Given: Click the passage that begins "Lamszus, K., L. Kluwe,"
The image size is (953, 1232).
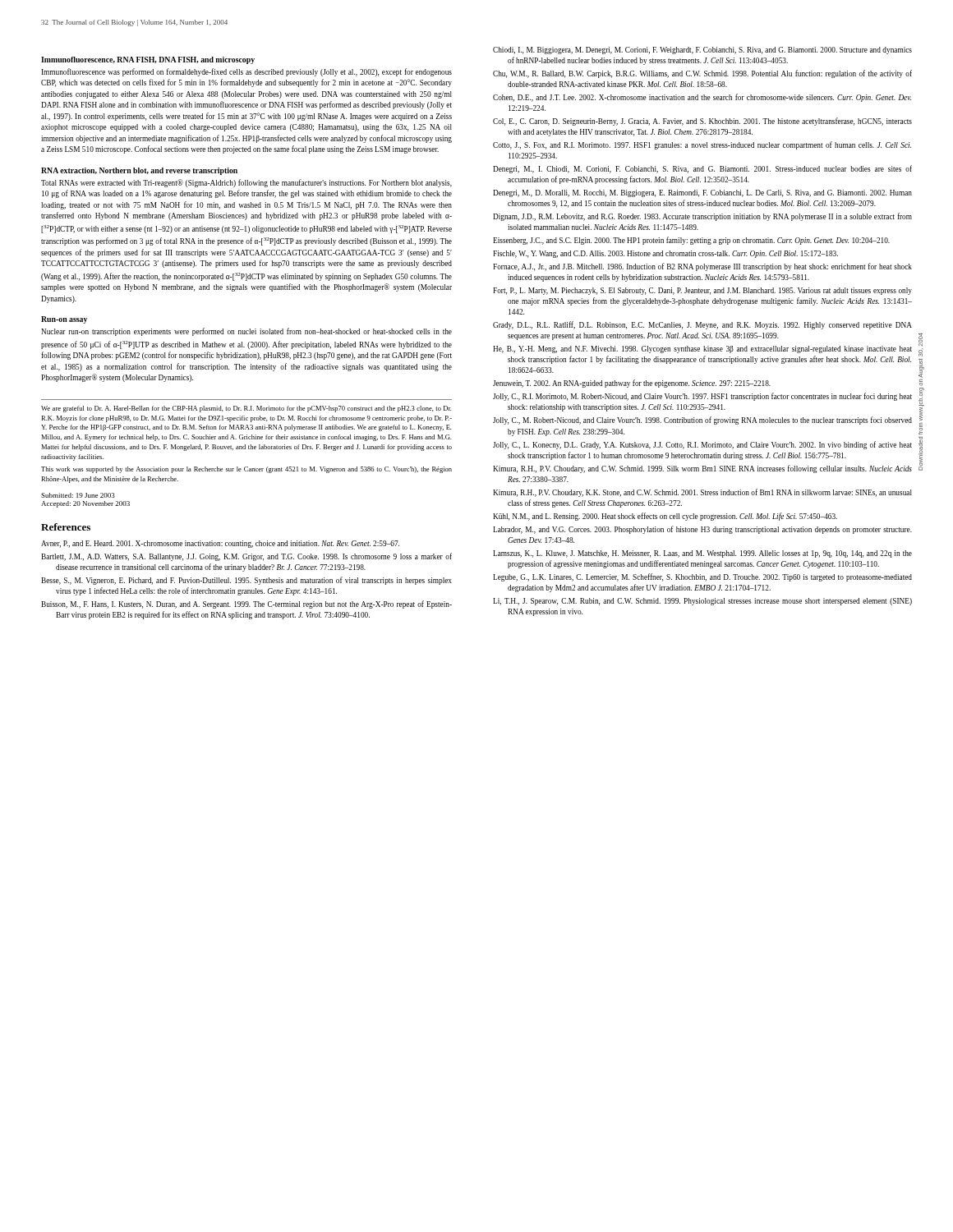Looking at the screenshot, I should (702, 559).
